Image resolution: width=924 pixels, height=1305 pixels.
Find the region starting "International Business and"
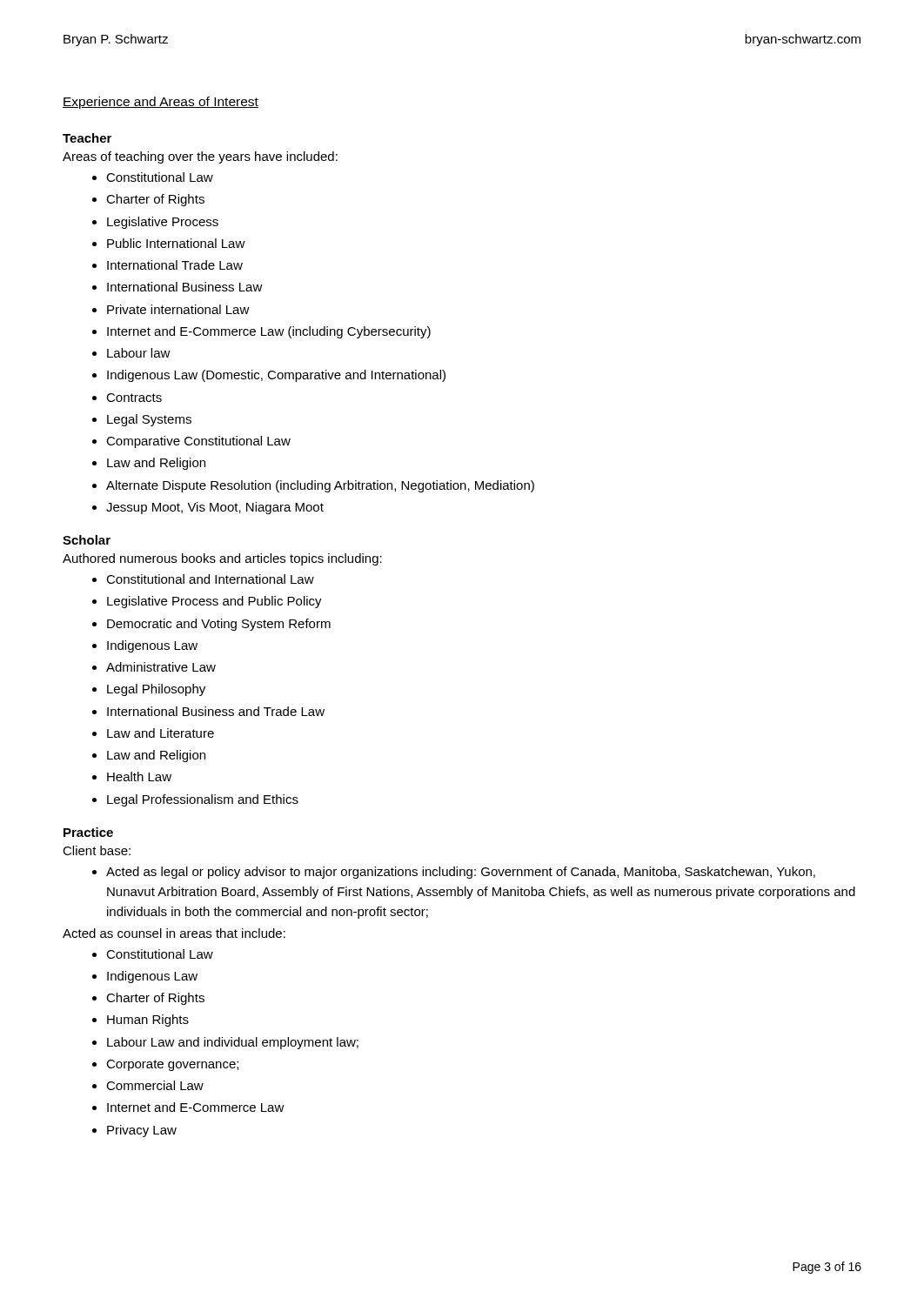pyautogui.click(x=215, y=711)
